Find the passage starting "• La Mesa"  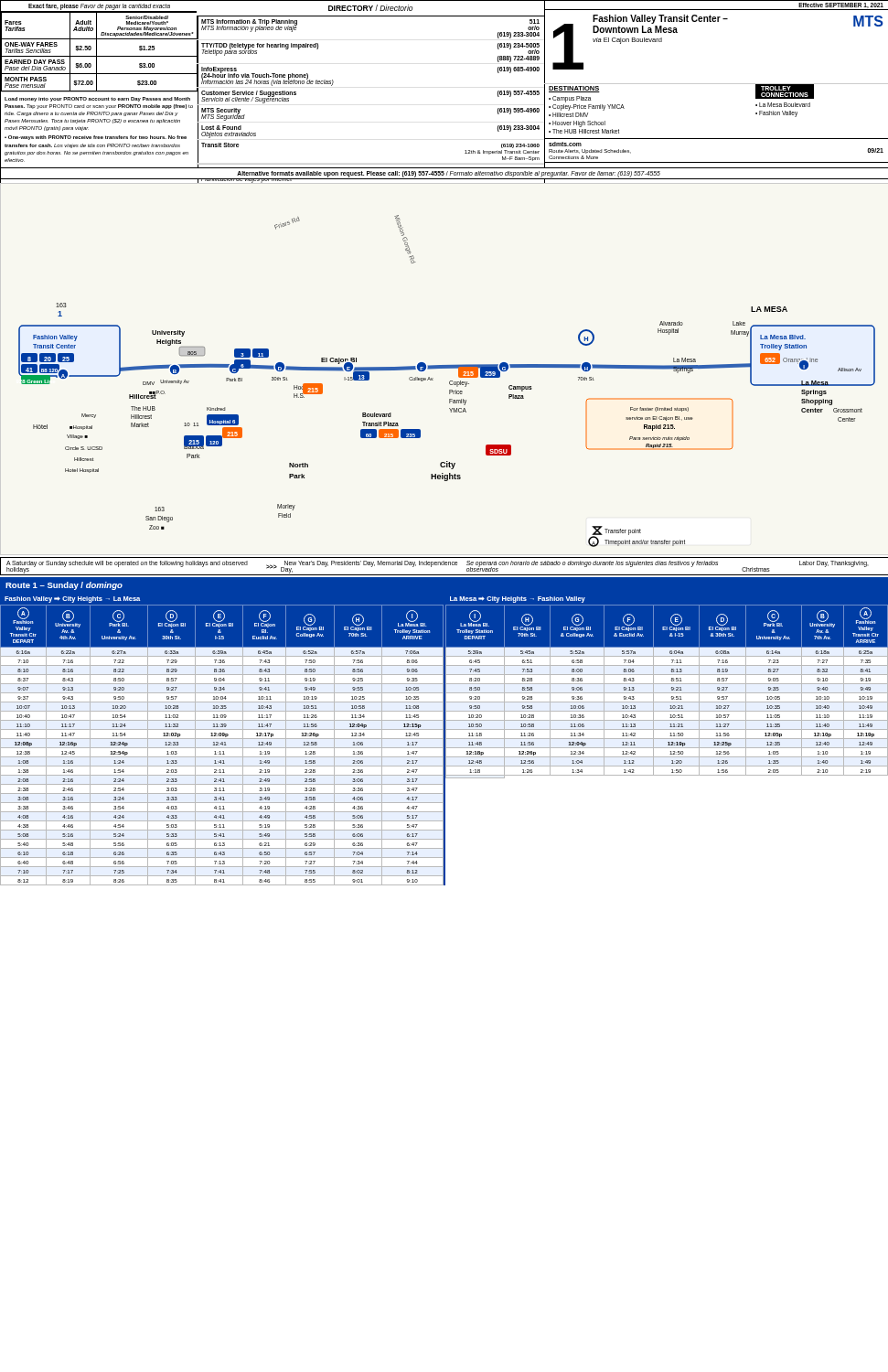click(x=783, y=105)
